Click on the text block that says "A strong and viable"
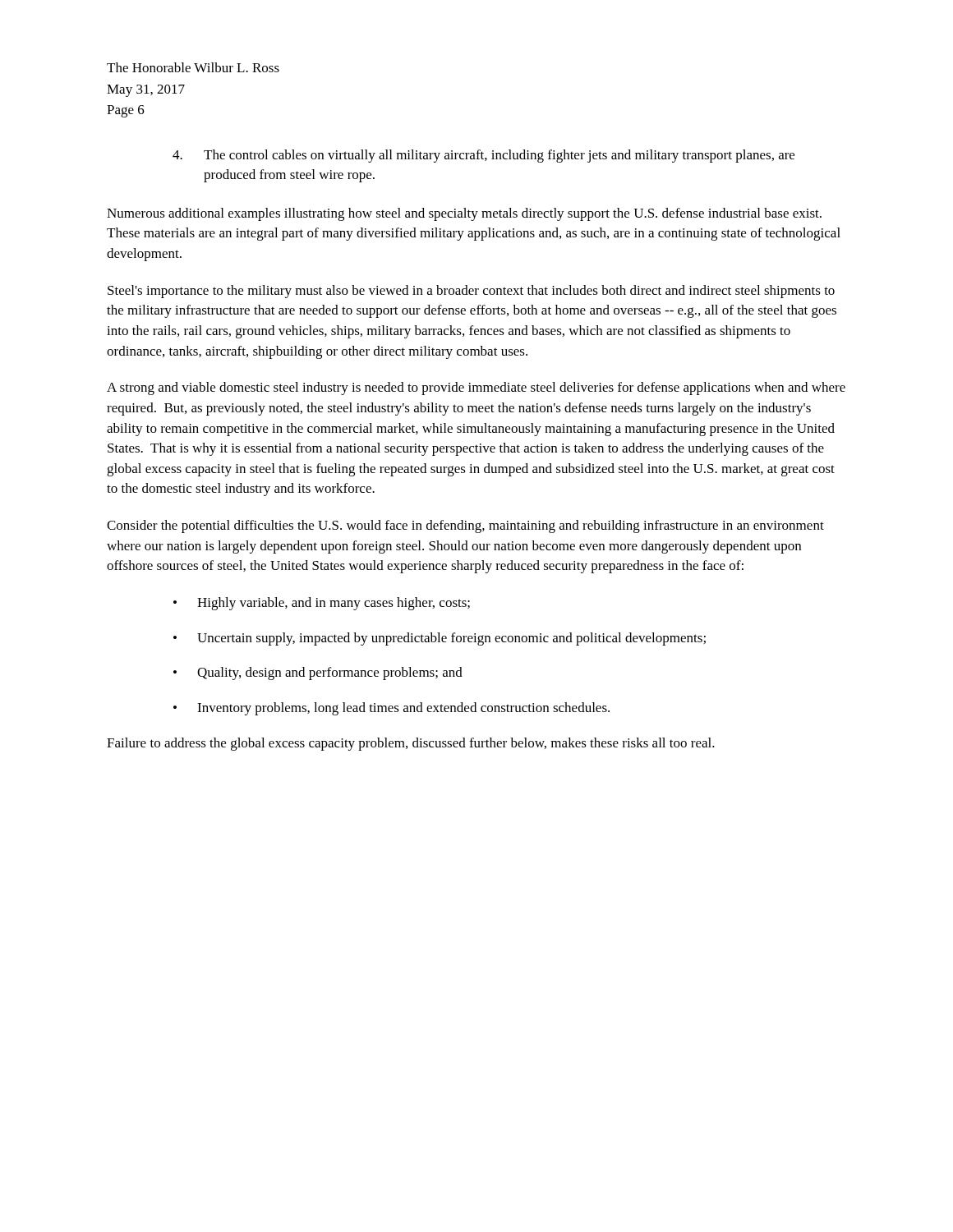The width and height of the screenshot is (953, 1232). [x=476, y=438]
